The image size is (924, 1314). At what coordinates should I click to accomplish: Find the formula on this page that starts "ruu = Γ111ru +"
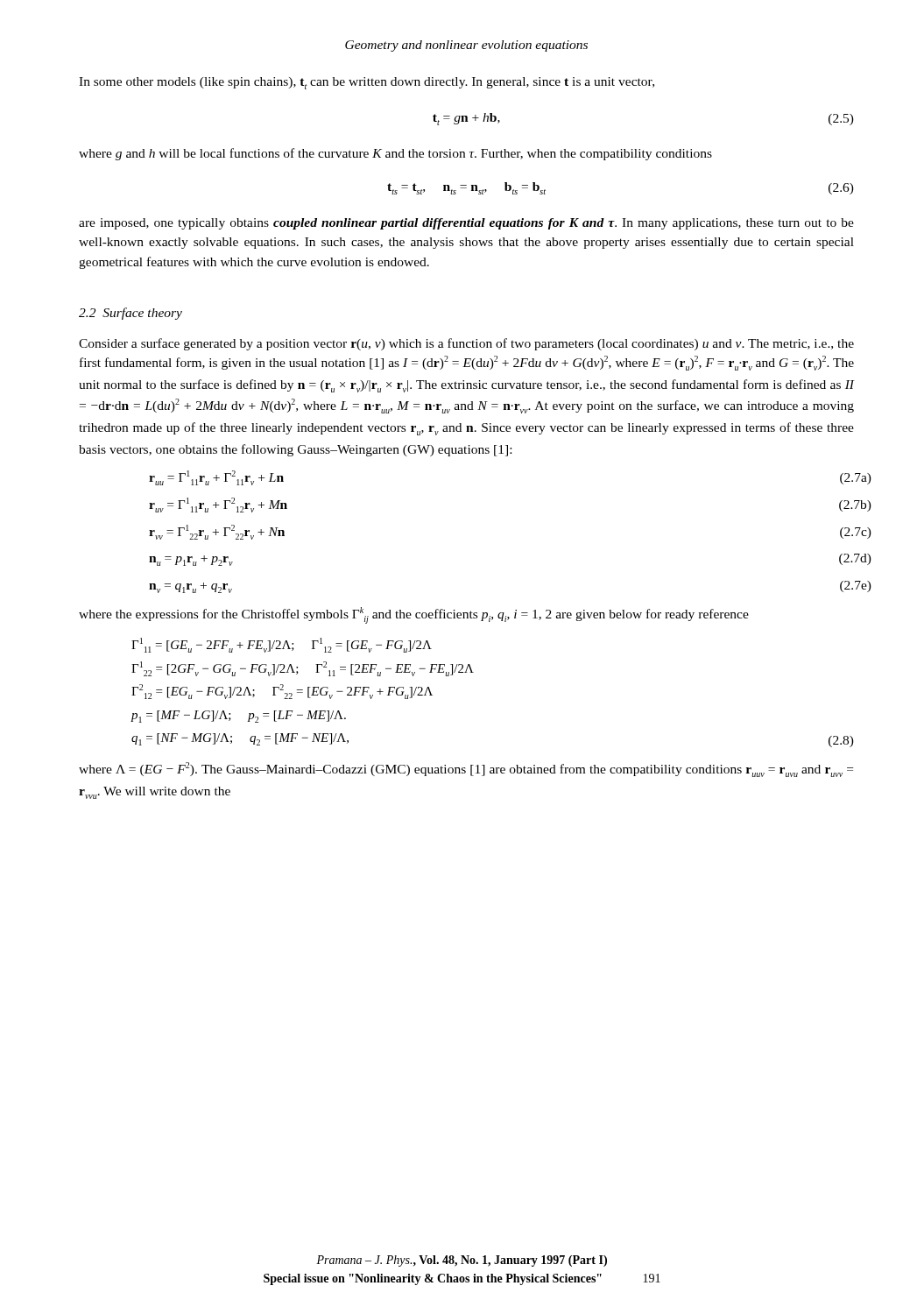[216, 478]
